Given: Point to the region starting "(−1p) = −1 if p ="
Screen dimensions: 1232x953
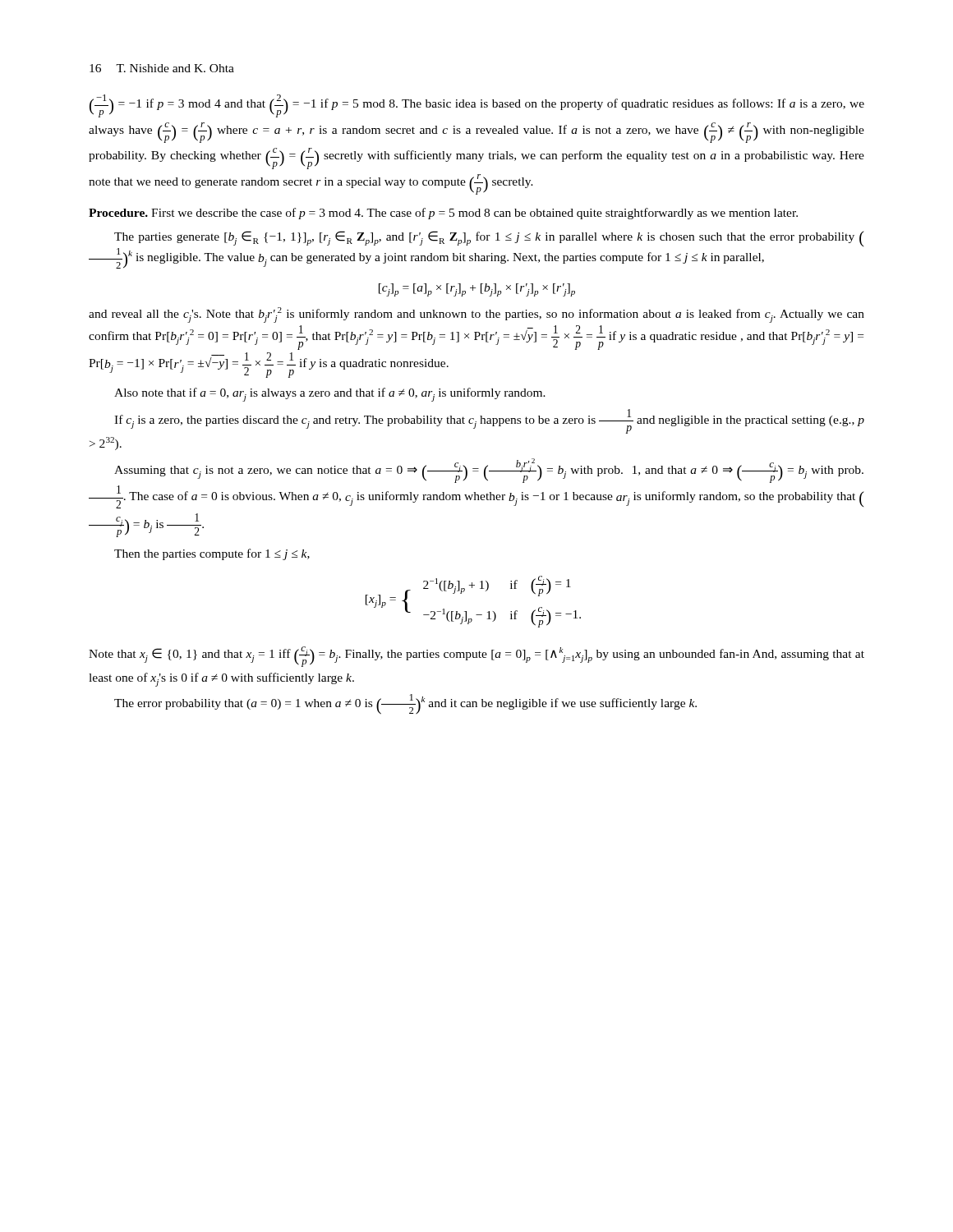Looking at the screenshot, I should [476, 144].
